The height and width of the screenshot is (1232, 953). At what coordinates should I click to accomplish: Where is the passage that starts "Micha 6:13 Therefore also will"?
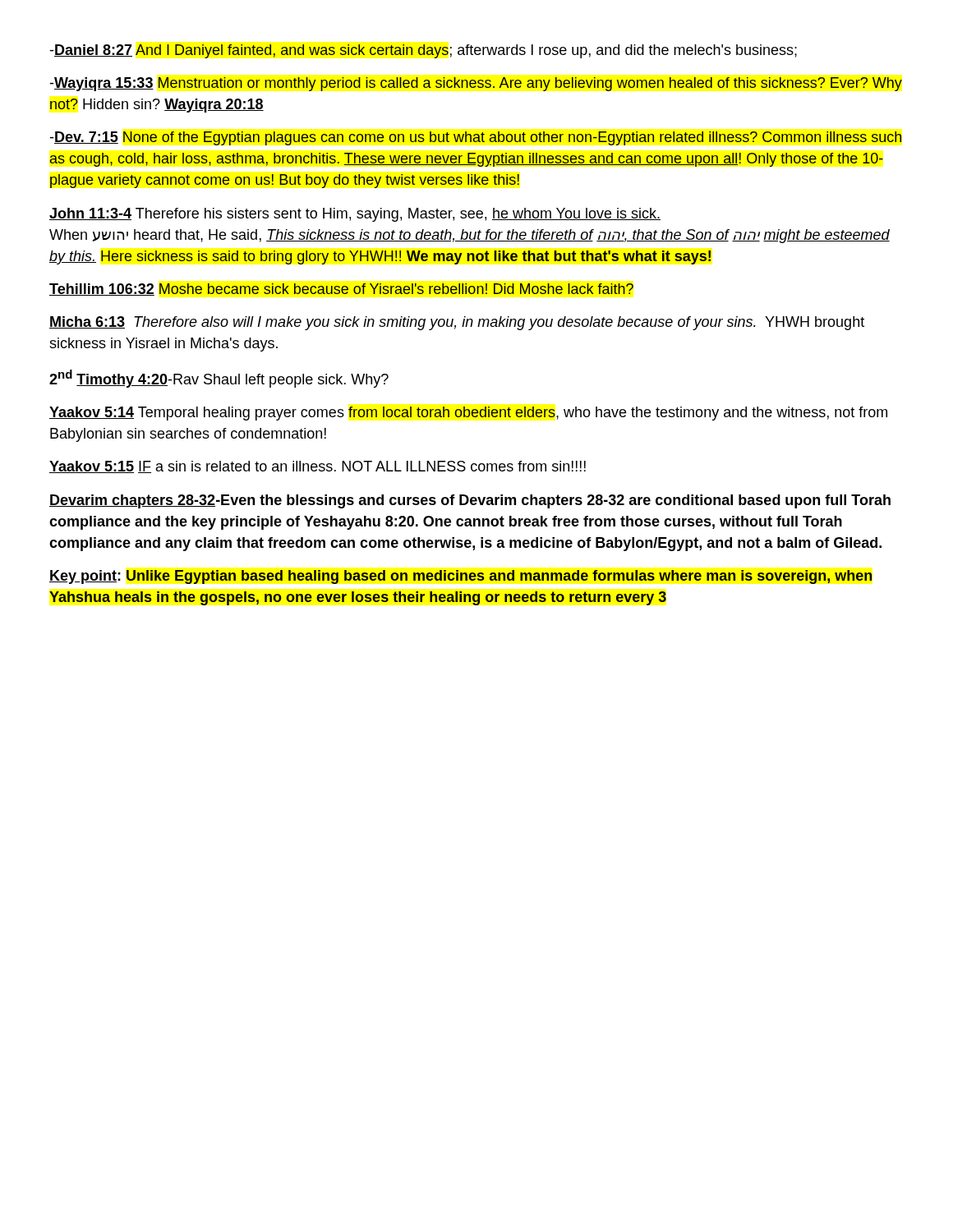[x=457, y=333]
